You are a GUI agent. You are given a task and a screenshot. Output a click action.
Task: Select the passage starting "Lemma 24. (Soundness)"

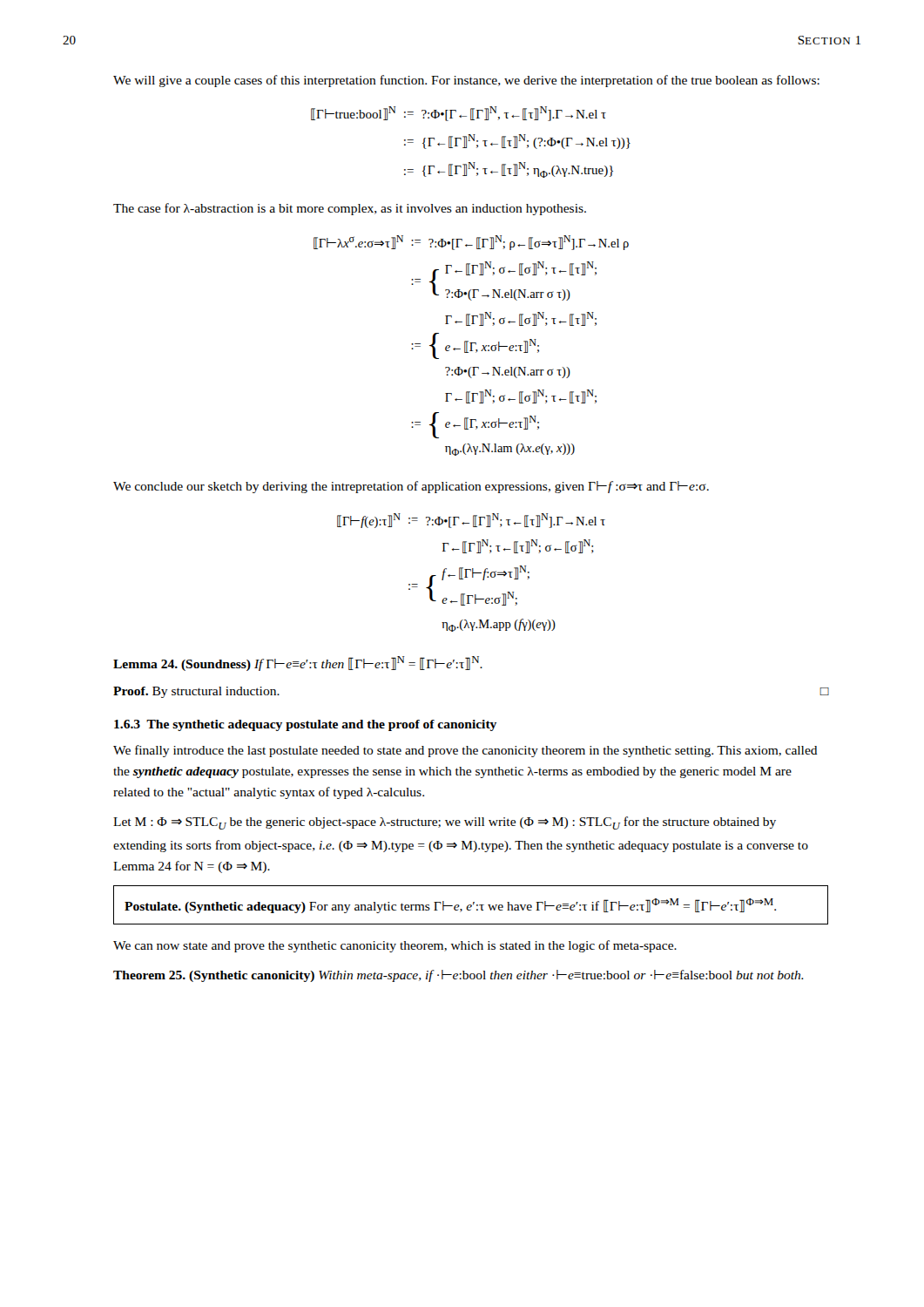pyautogui.click(x=471, y=663)
